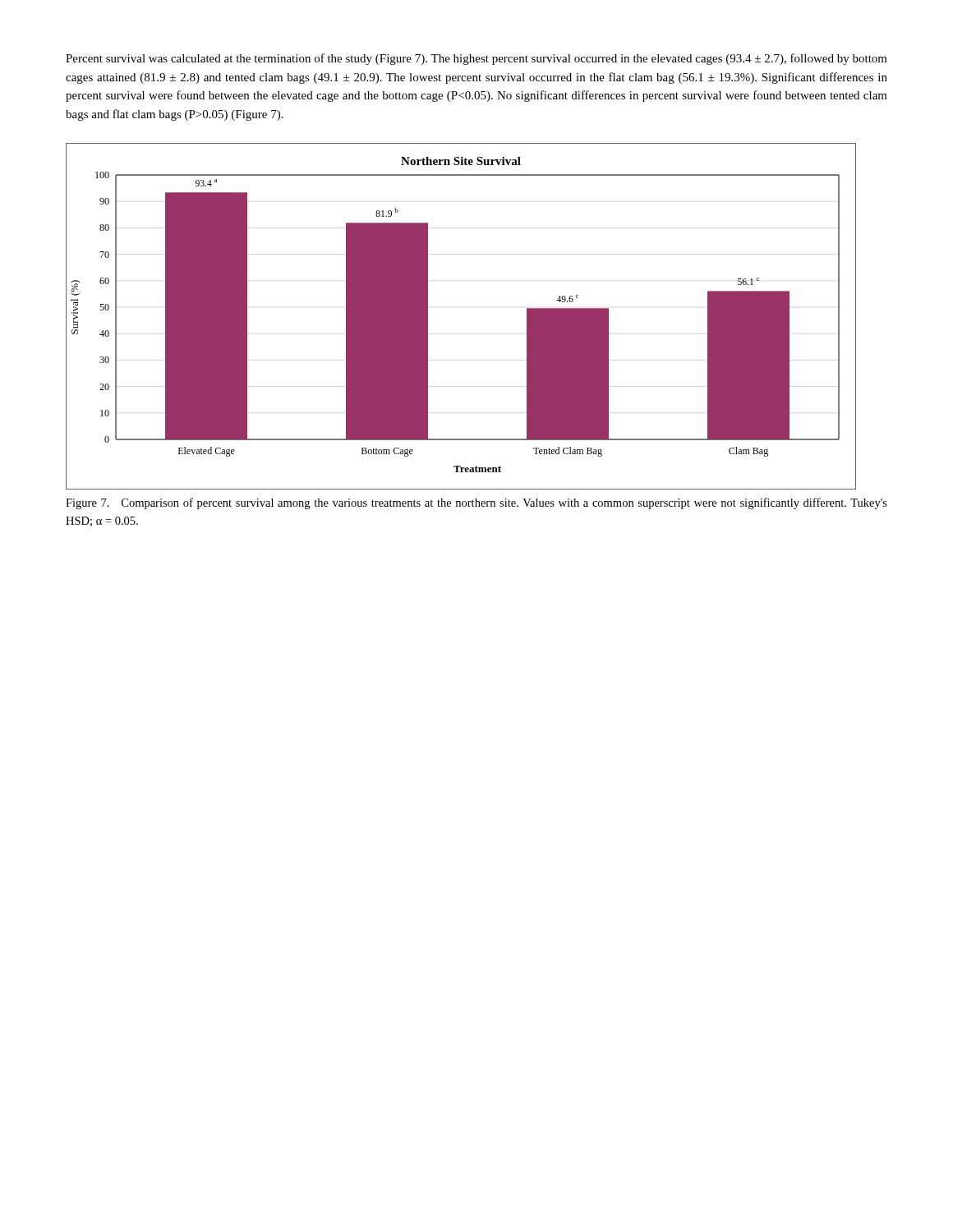This screenshot has width=953, height=1232.
Task: Click the caption
Action: (476, 512)
